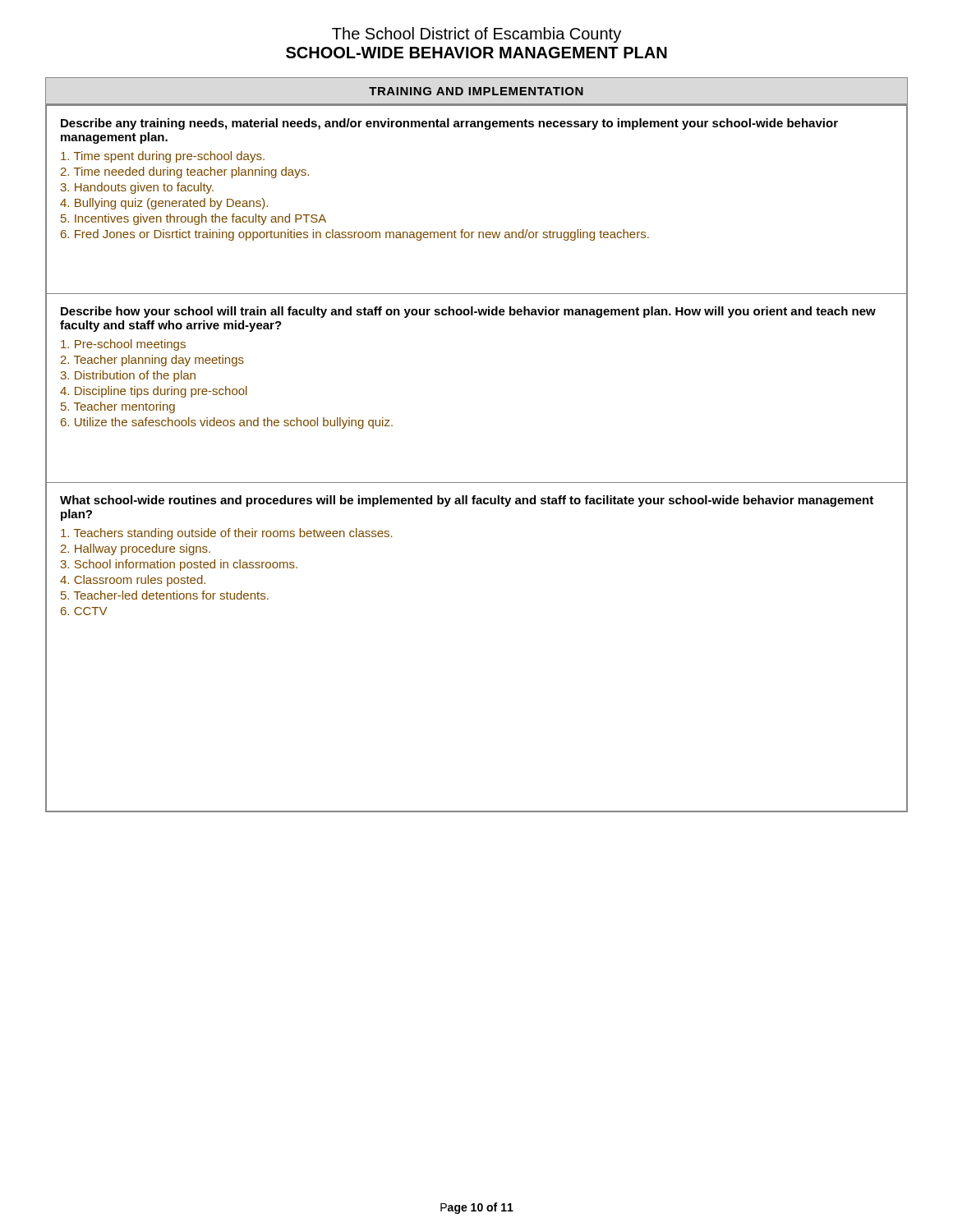This screenshot has width=953, height=1232.
Task: Click where it says "2. Teacher planning day meetings"
Action: click(152, 359)
